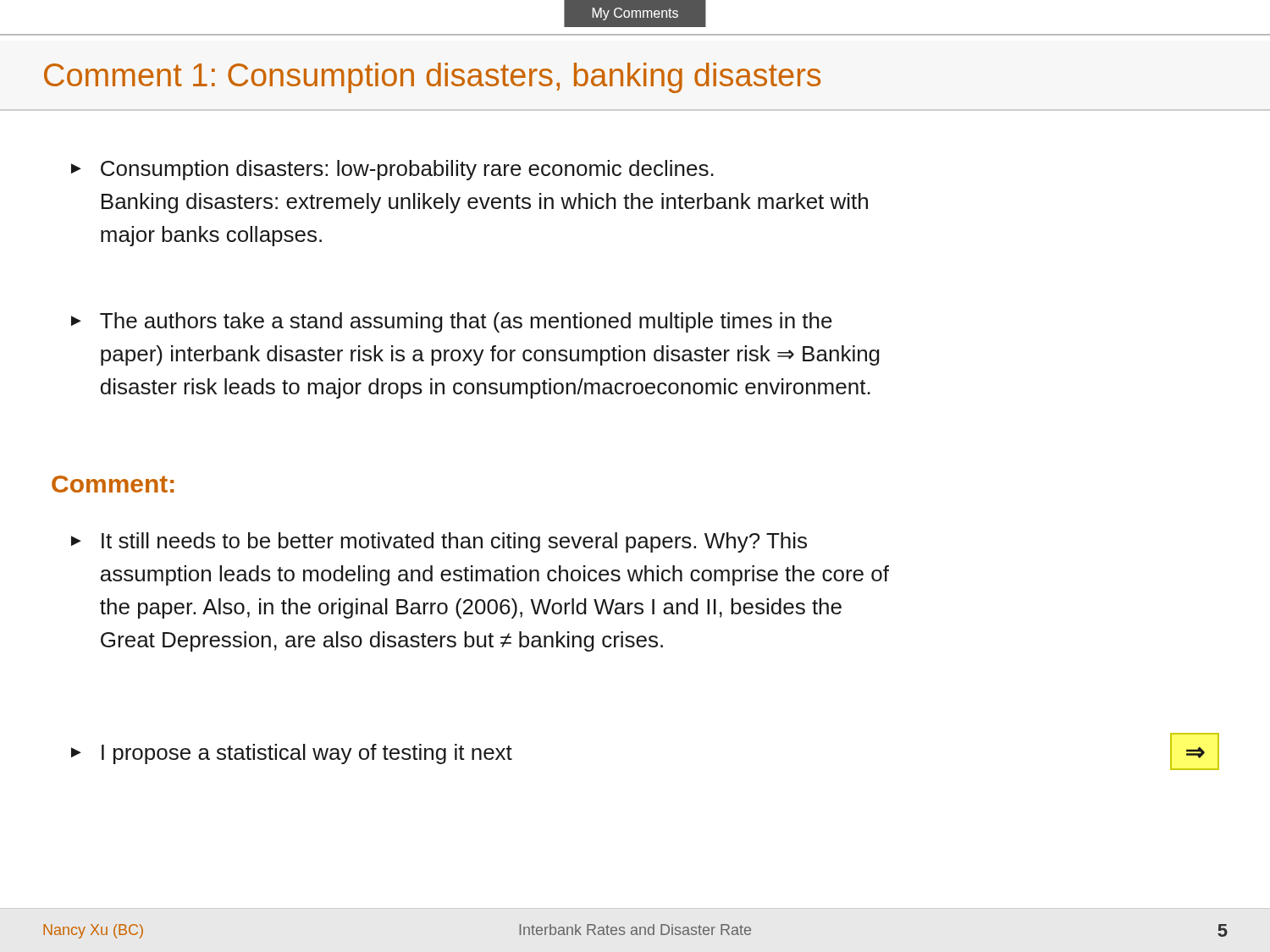
Task: Navigate to the text starting "► I propose a statistical way of"
Action: pyautogui.click(x=290, y=753)
